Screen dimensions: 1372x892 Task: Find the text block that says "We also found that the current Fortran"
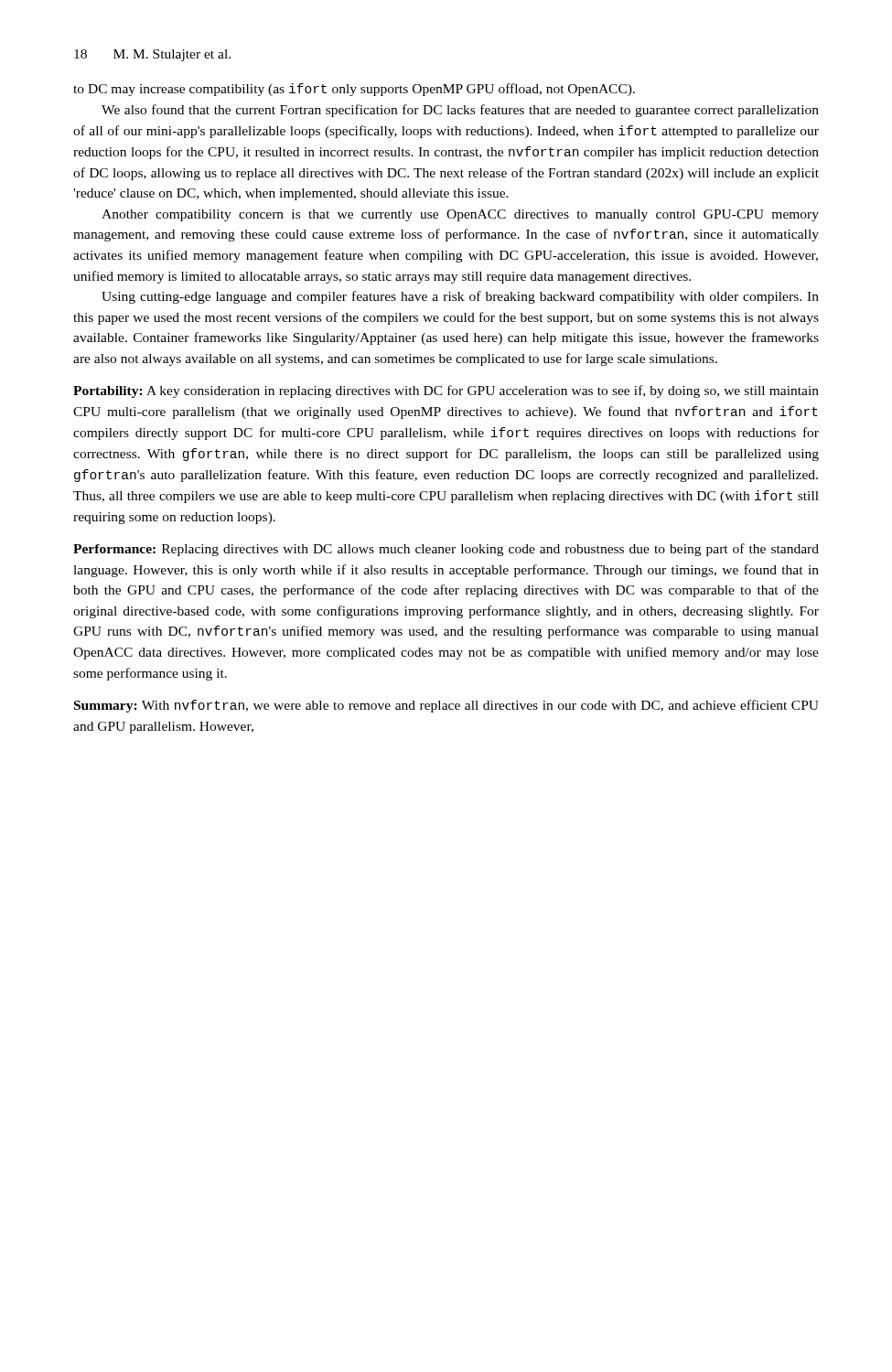pyautogui.click(x=446, y=152)
